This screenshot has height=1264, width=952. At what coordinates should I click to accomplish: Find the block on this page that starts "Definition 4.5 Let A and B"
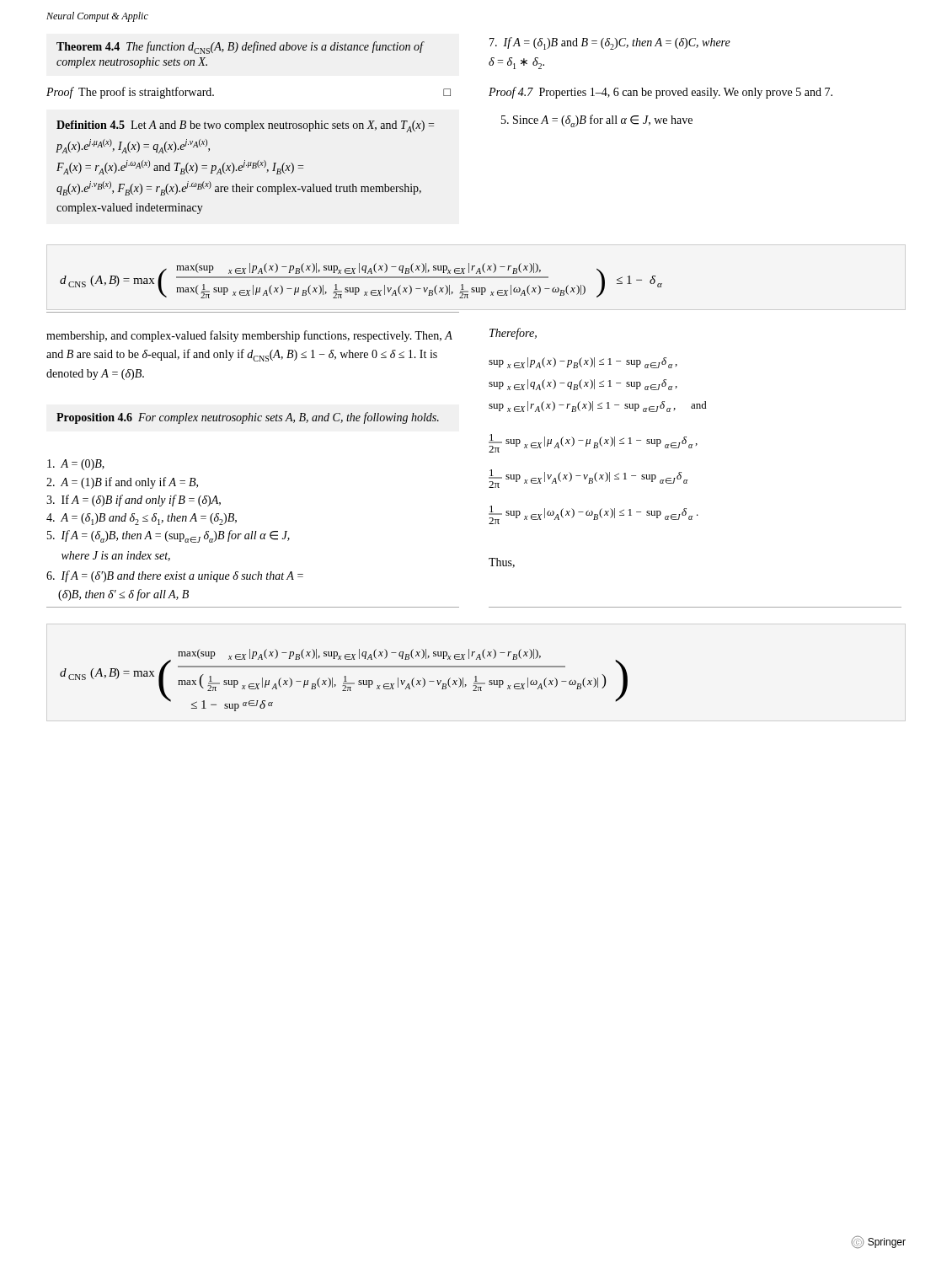[x=245, y=166]
